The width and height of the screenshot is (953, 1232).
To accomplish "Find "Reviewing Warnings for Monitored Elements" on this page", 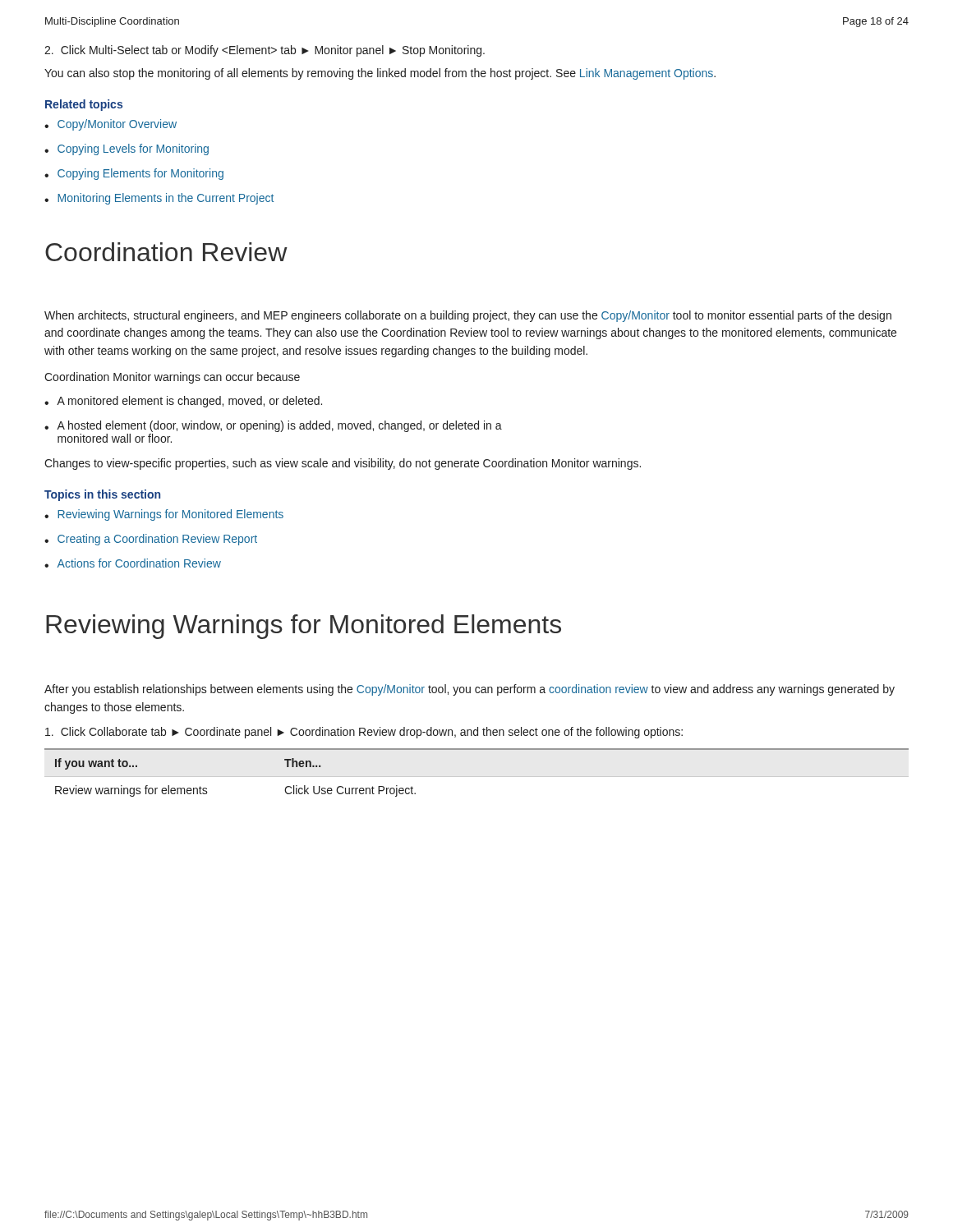I will click(303, 624).
